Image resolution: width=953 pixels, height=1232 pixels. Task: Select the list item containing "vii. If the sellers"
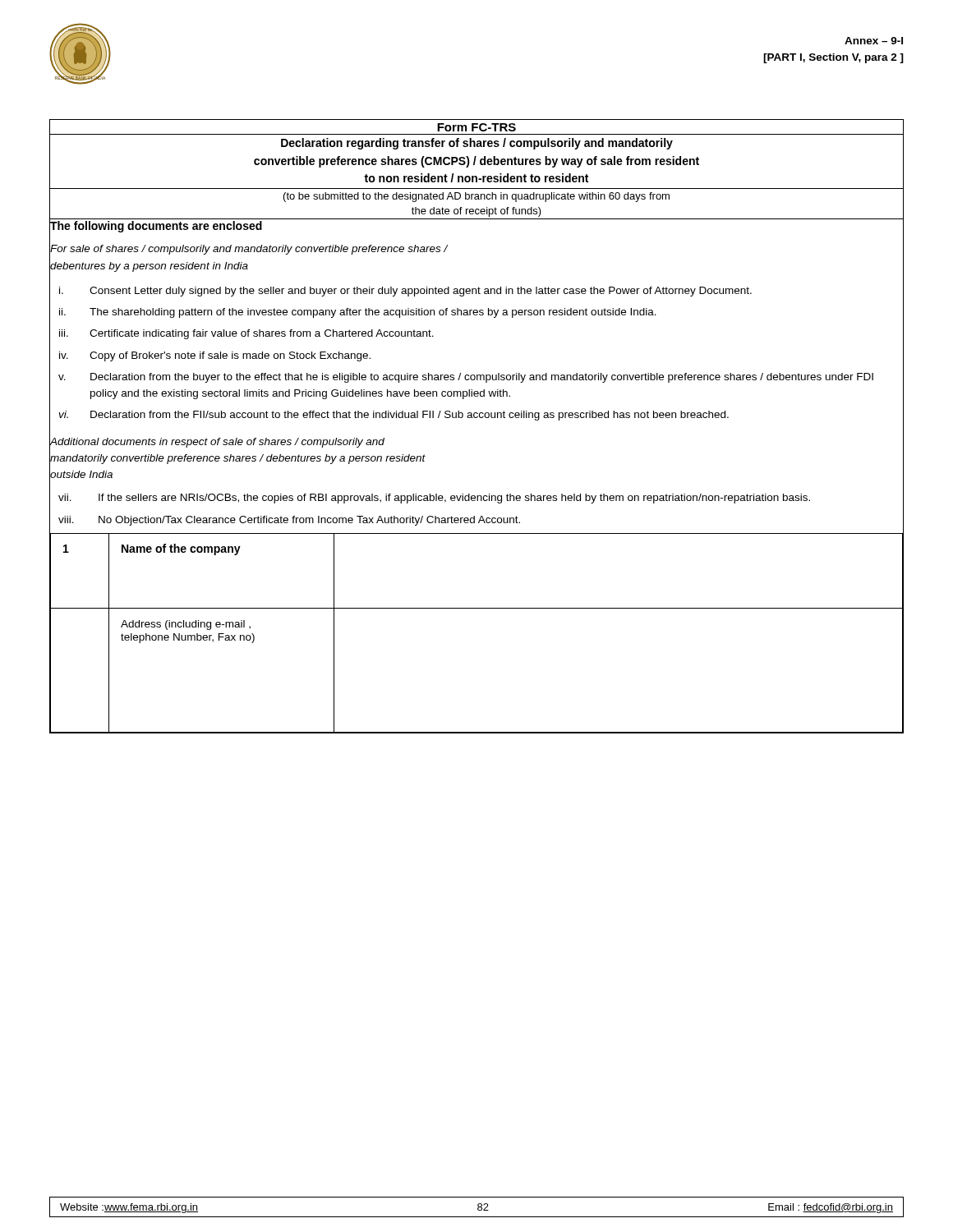tap(435, 498)
